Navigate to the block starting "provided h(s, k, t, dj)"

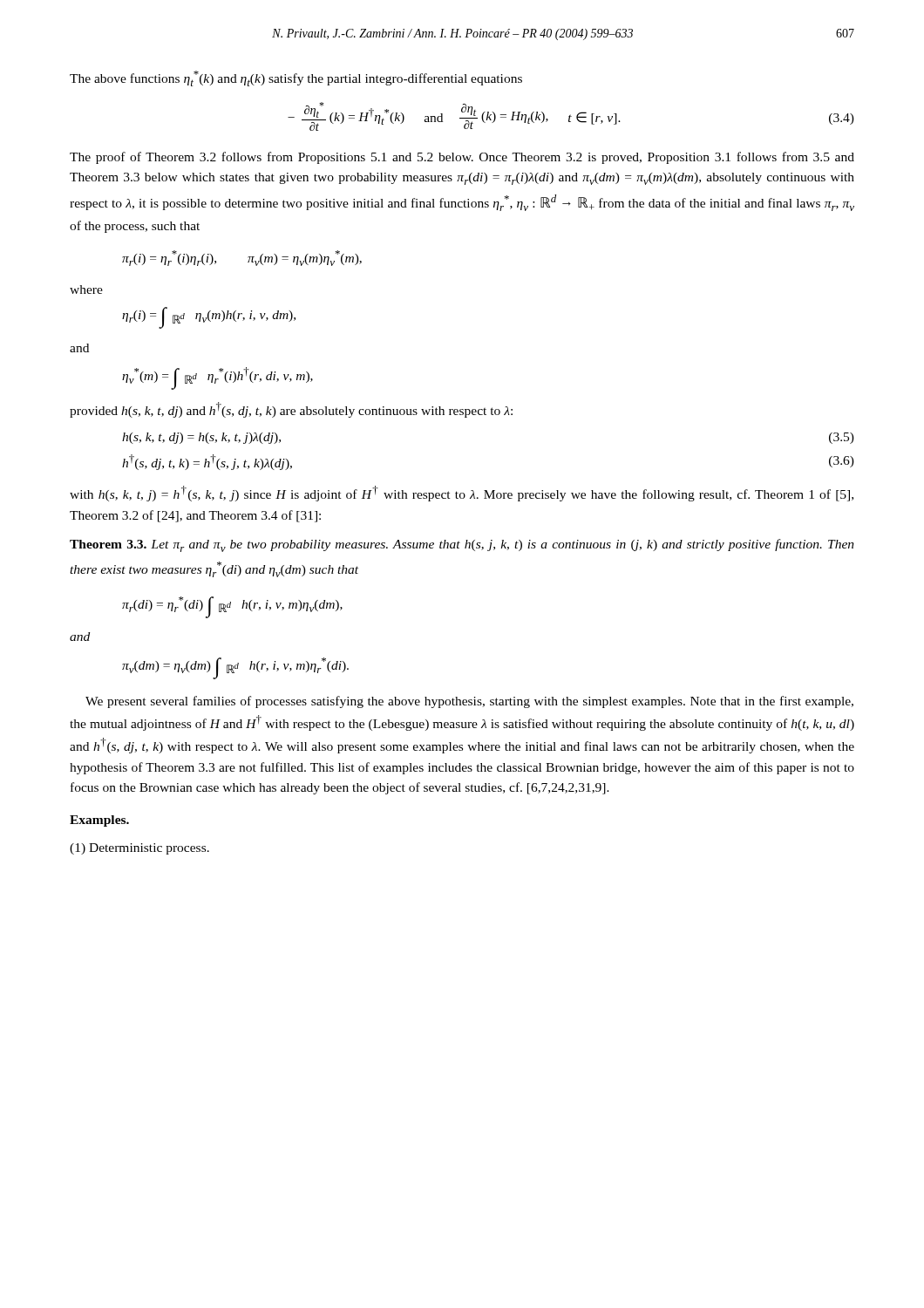tap(292, 409)
